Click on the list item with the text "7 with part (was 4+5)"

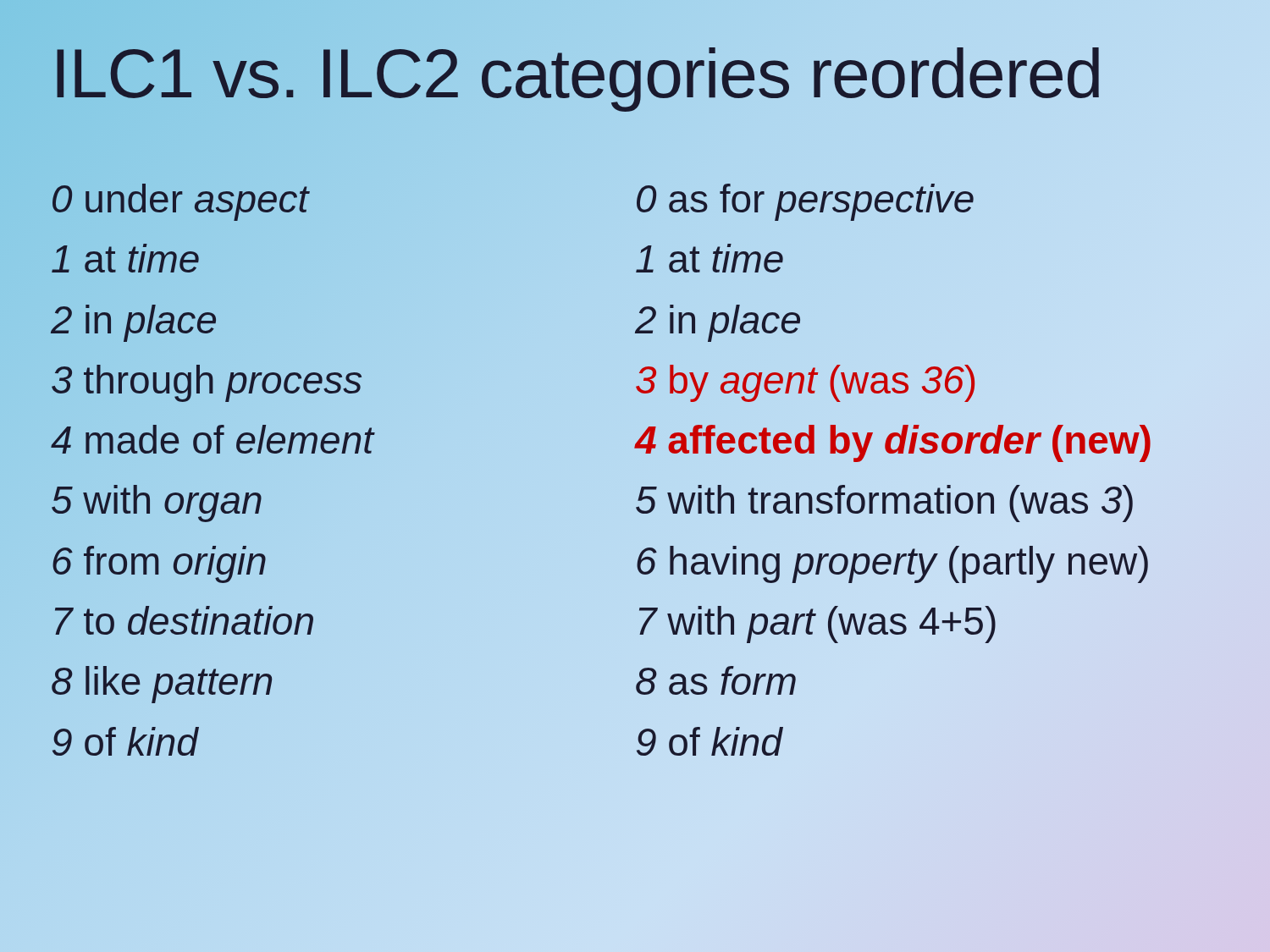pyautogui.click(x=816, y=621)
